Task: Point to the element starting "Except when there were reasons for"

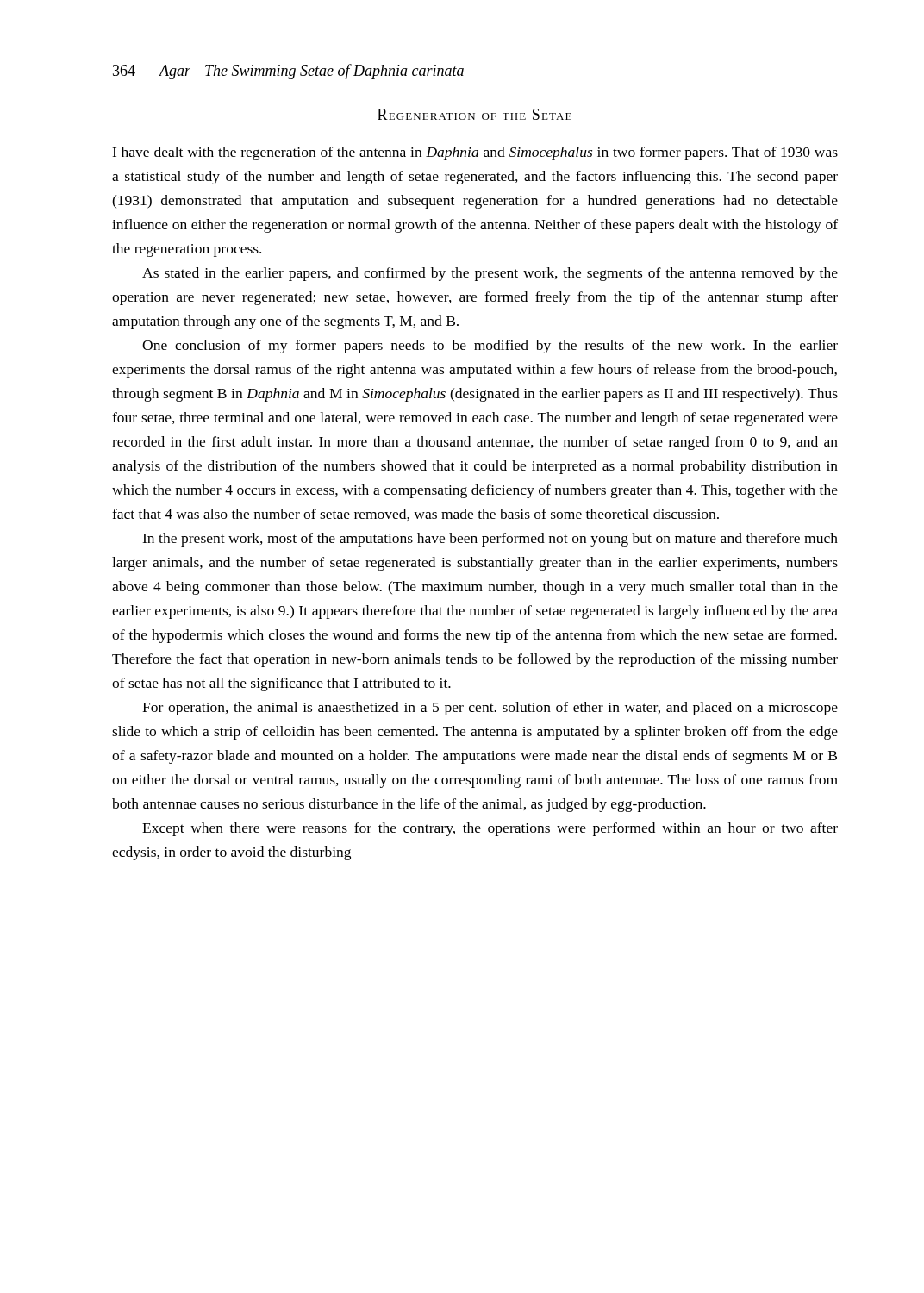Action: [x=475, y=840]
